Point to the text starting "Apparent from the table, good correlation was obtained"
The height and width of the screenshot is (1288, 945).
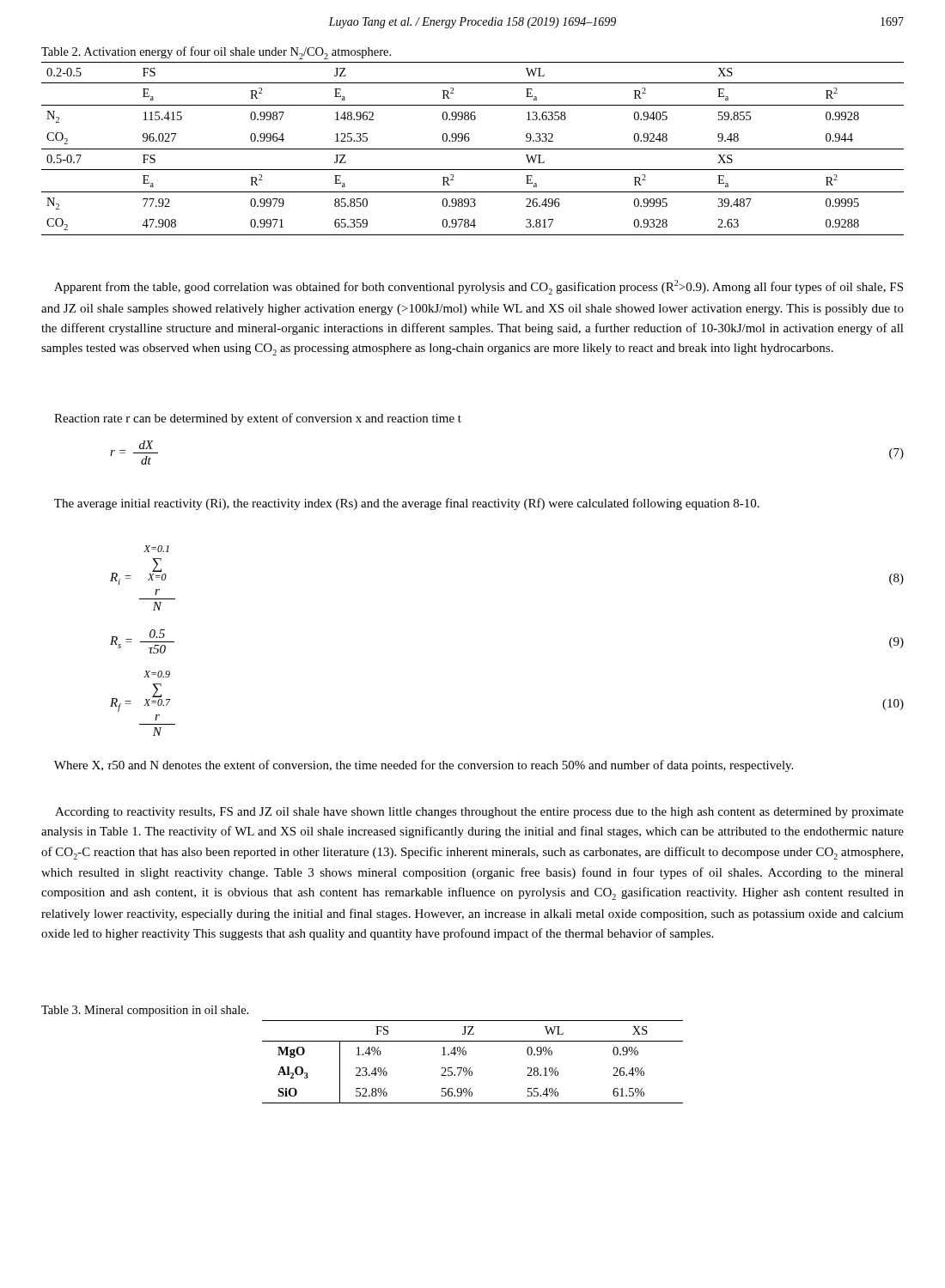(x=472, y=318)
